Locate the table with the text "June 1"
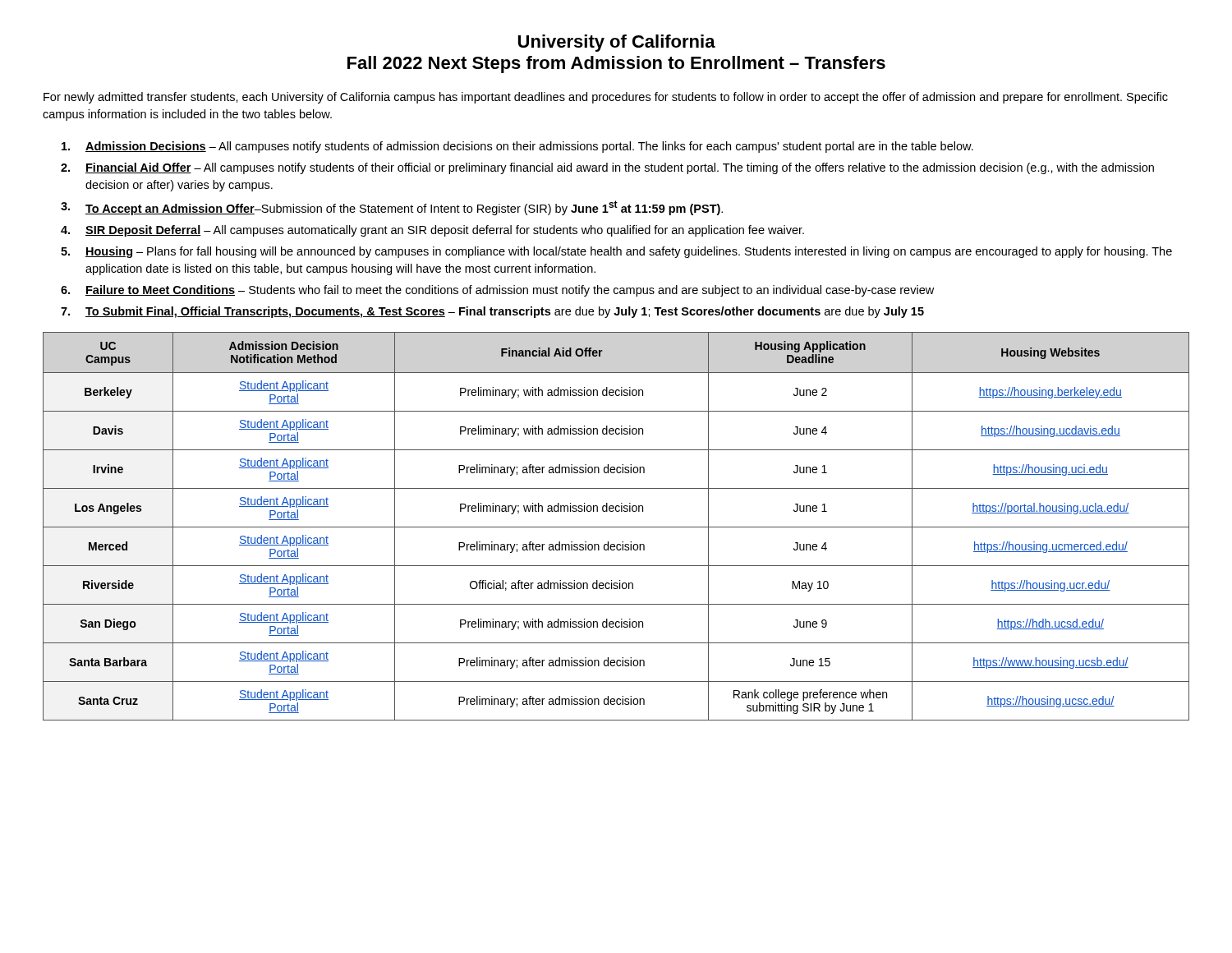 click(x=616, y=526)
